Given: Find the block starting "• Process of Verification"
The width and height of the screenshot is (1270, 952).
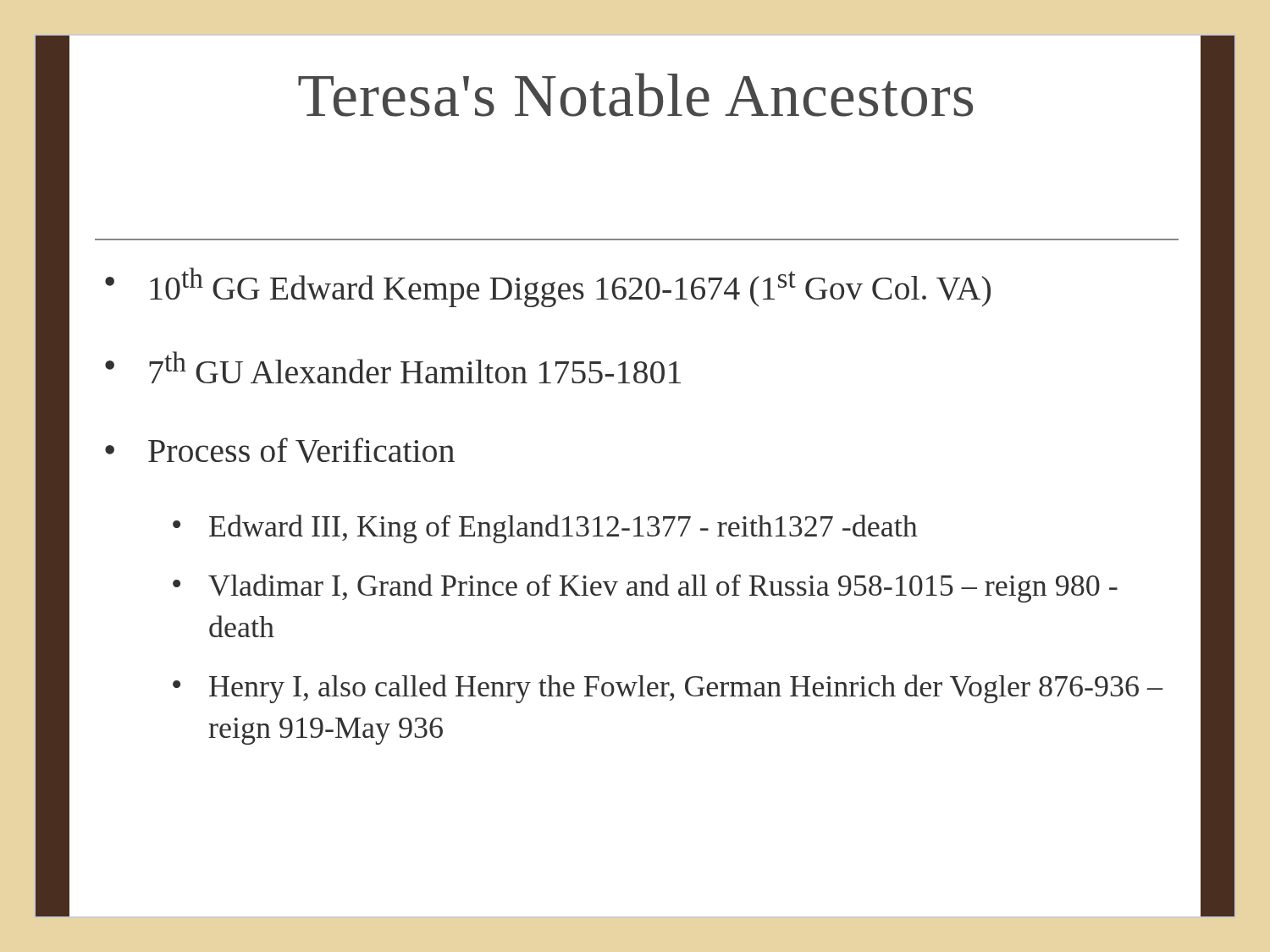Looking at the screenshot, I should [x=279, y=451].
